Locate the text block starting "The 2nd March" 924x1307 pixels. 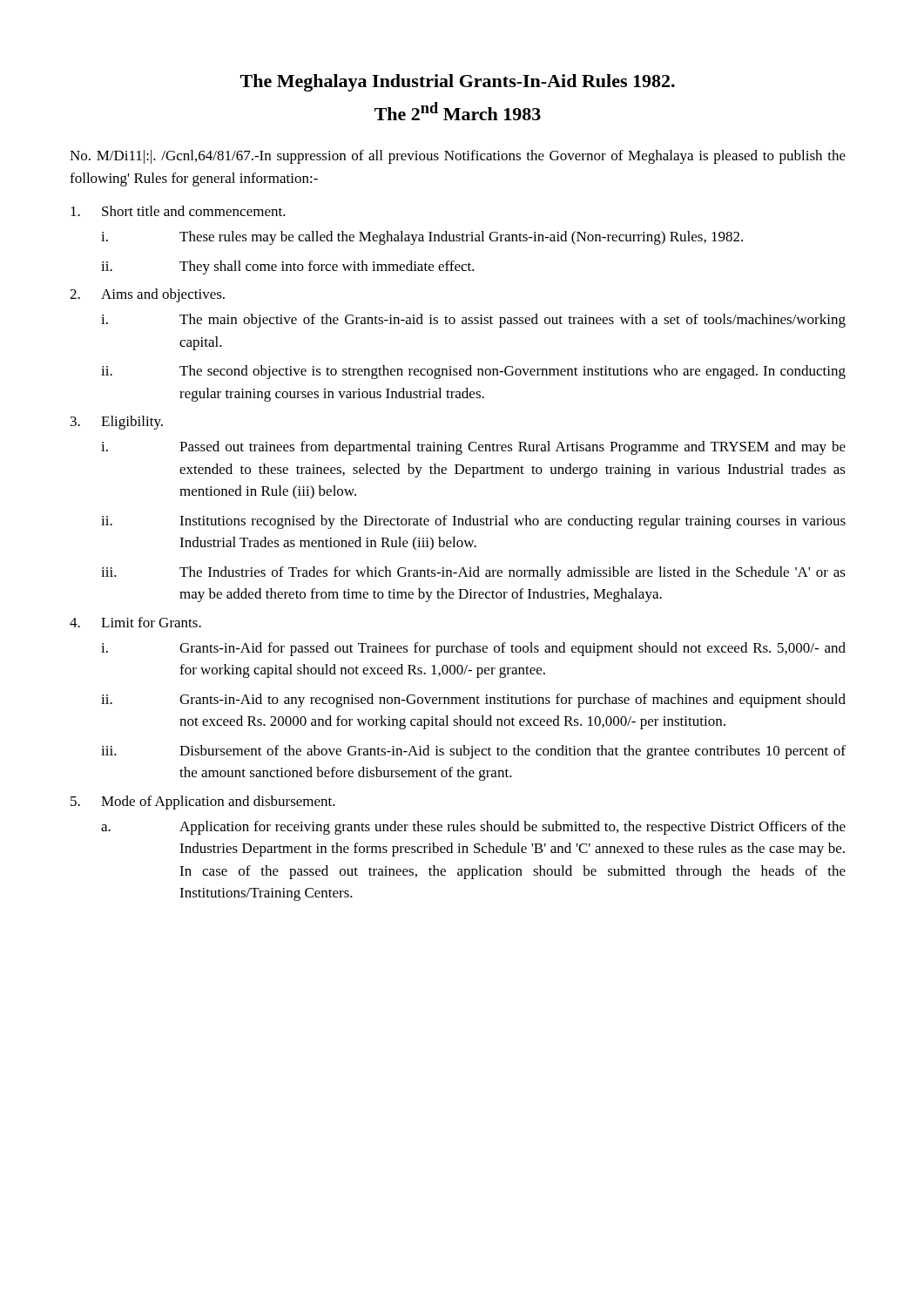coord(458,112)
